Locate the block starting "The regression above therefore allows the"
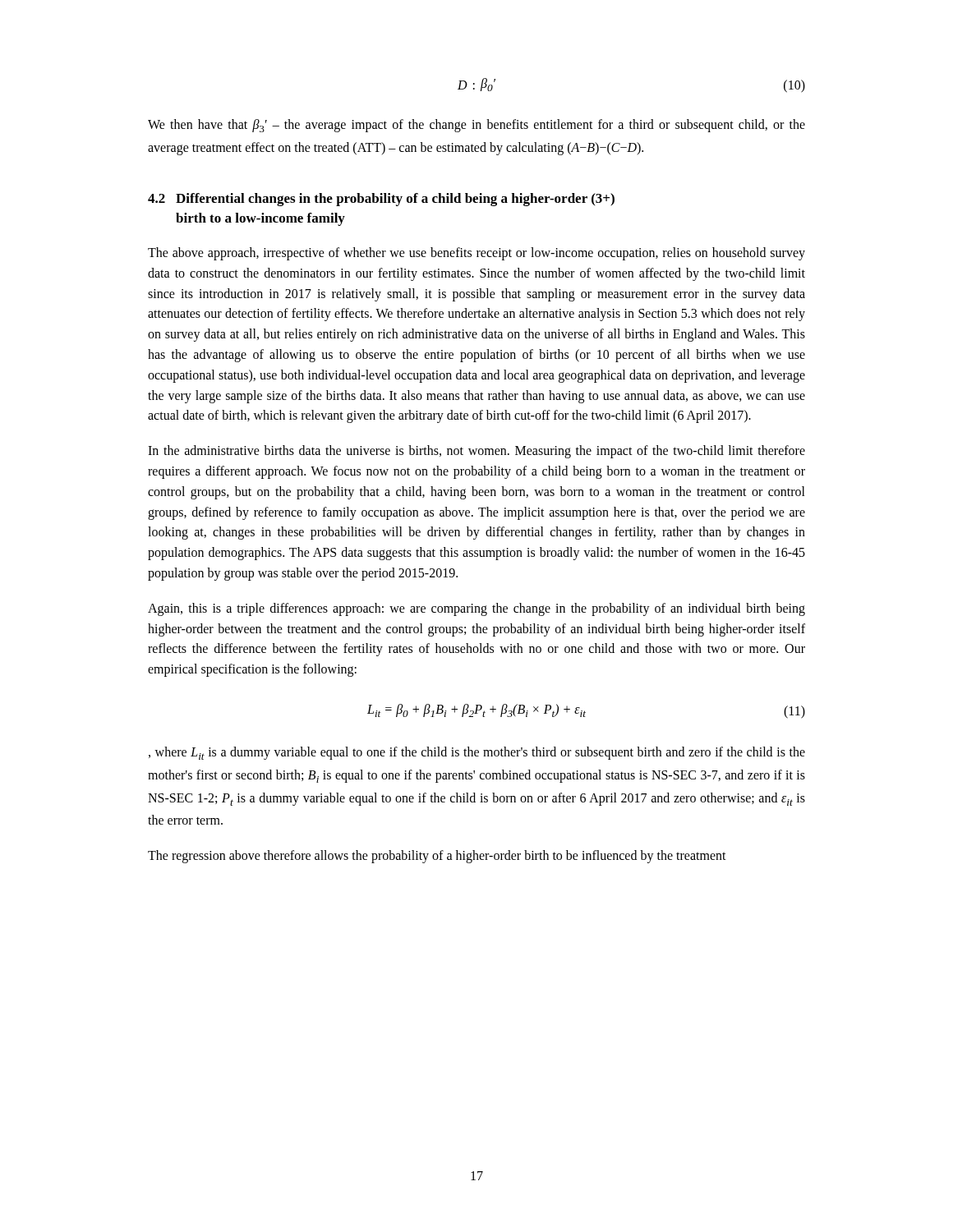This screenshot has width=953, height=1232. point(437,856)
